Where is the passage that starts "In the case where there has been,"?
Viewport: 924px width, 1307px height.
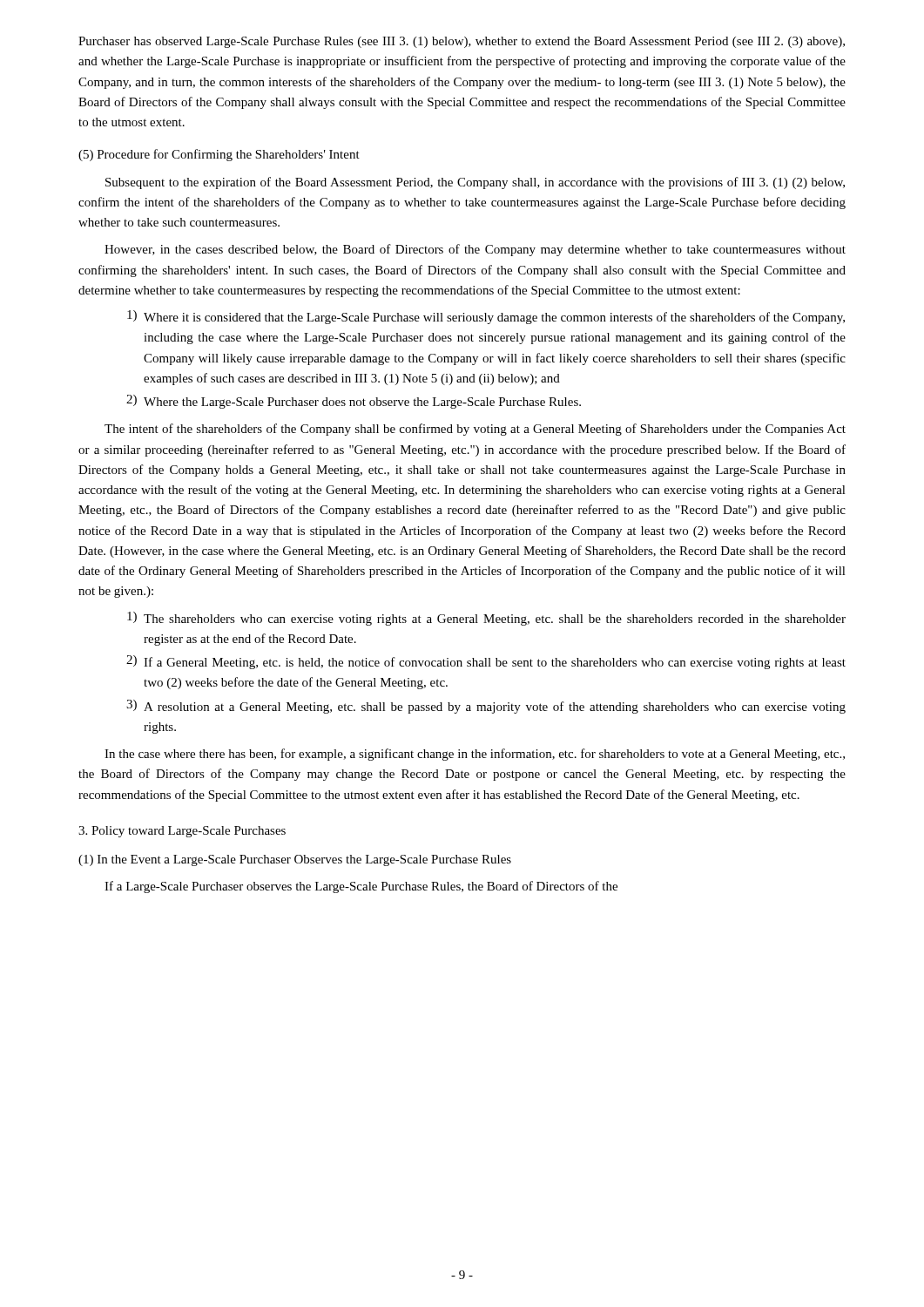coord(462,774)
